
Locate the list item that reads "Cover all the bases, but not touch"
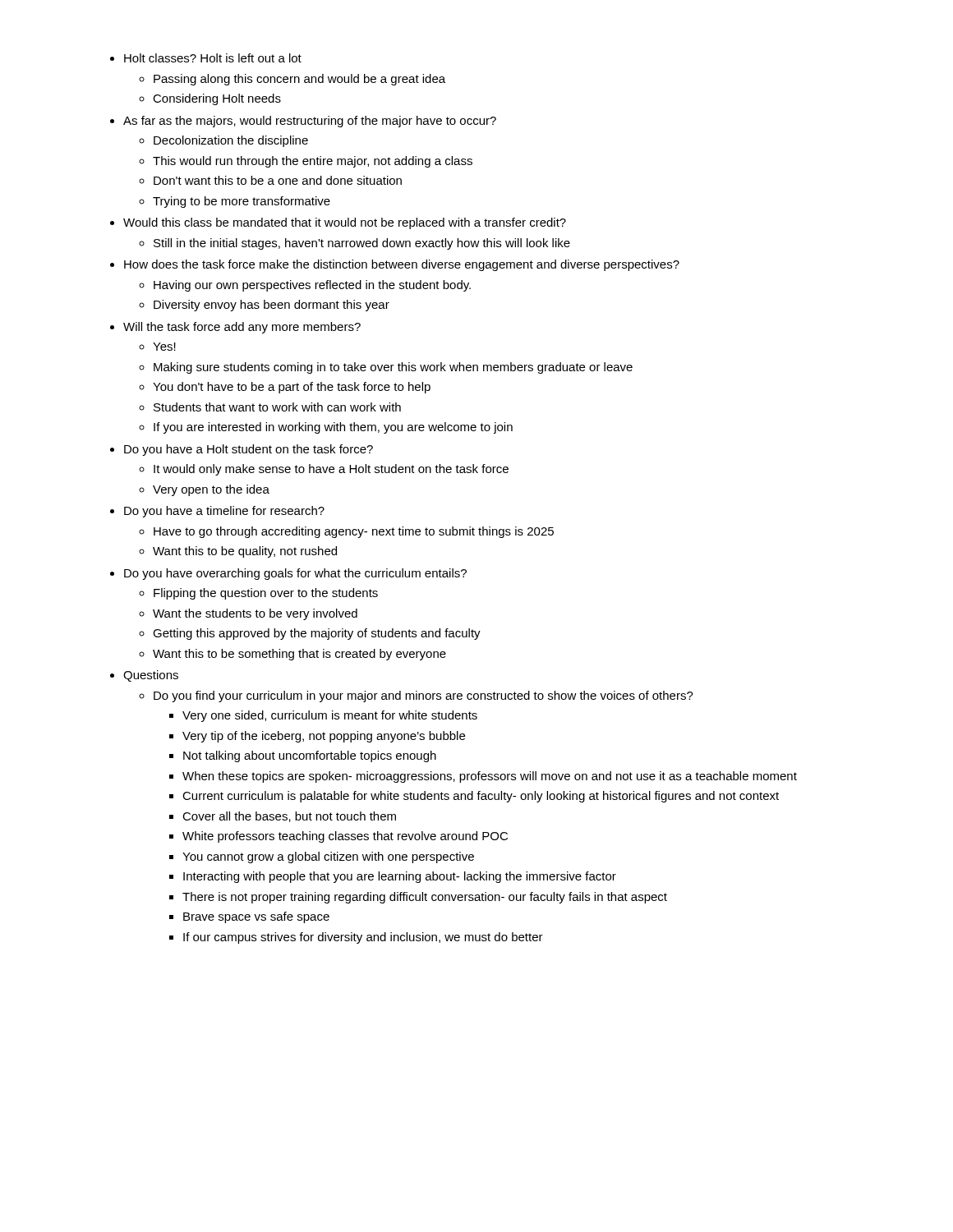tap(290, 816)
